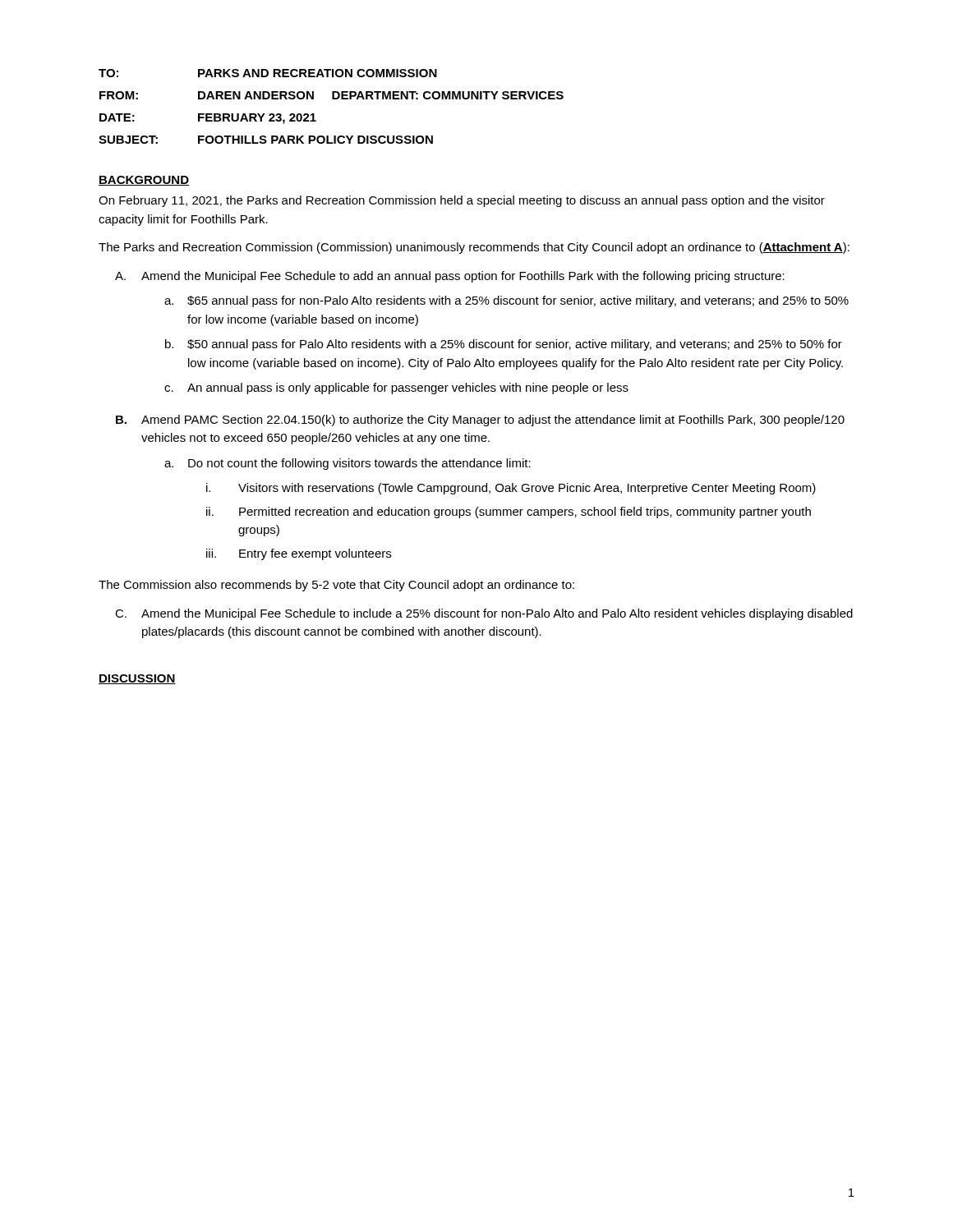Point to the block starting "a. Do not count"
Image resolution: width=953 pixels, height=1232 pixels.
pos(348,463)
